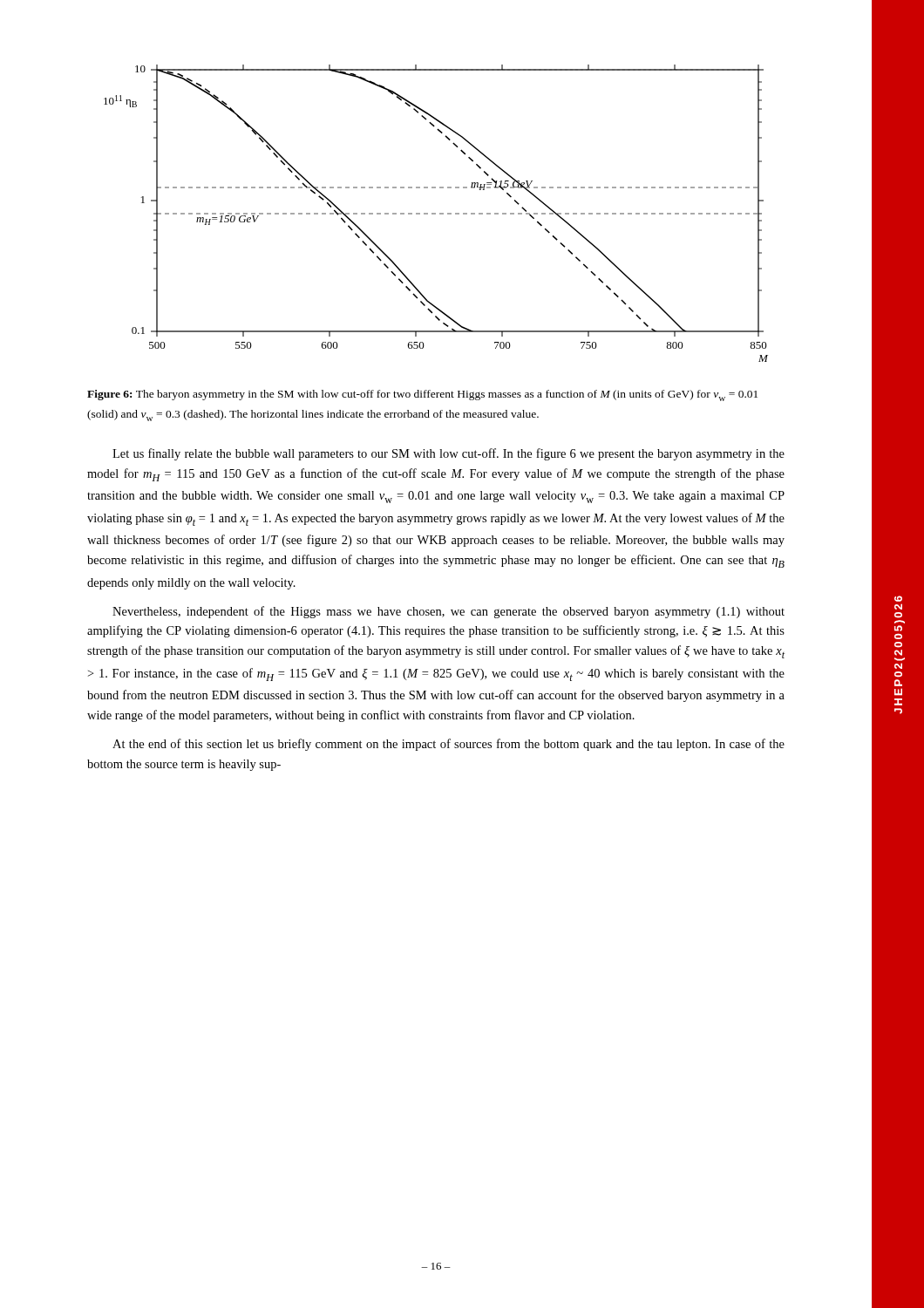The width and height of the screenshot is (924, 1308).
Task: Locate the continuous plot
Action: [436, 215]
